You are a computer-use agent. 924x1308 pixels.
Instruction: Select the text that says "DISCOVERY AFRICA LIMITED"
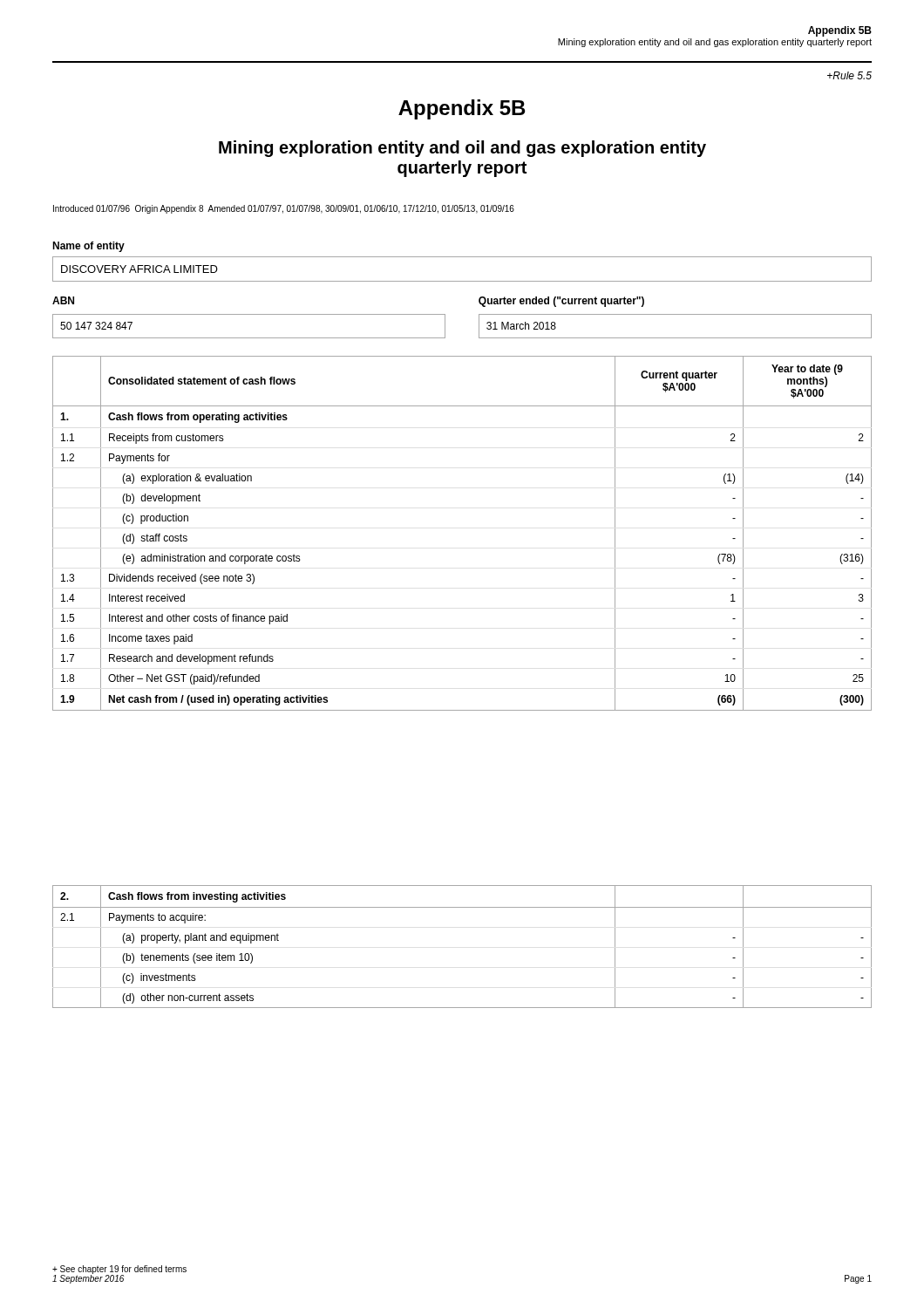pyautogui.click(x=139, y=269)
